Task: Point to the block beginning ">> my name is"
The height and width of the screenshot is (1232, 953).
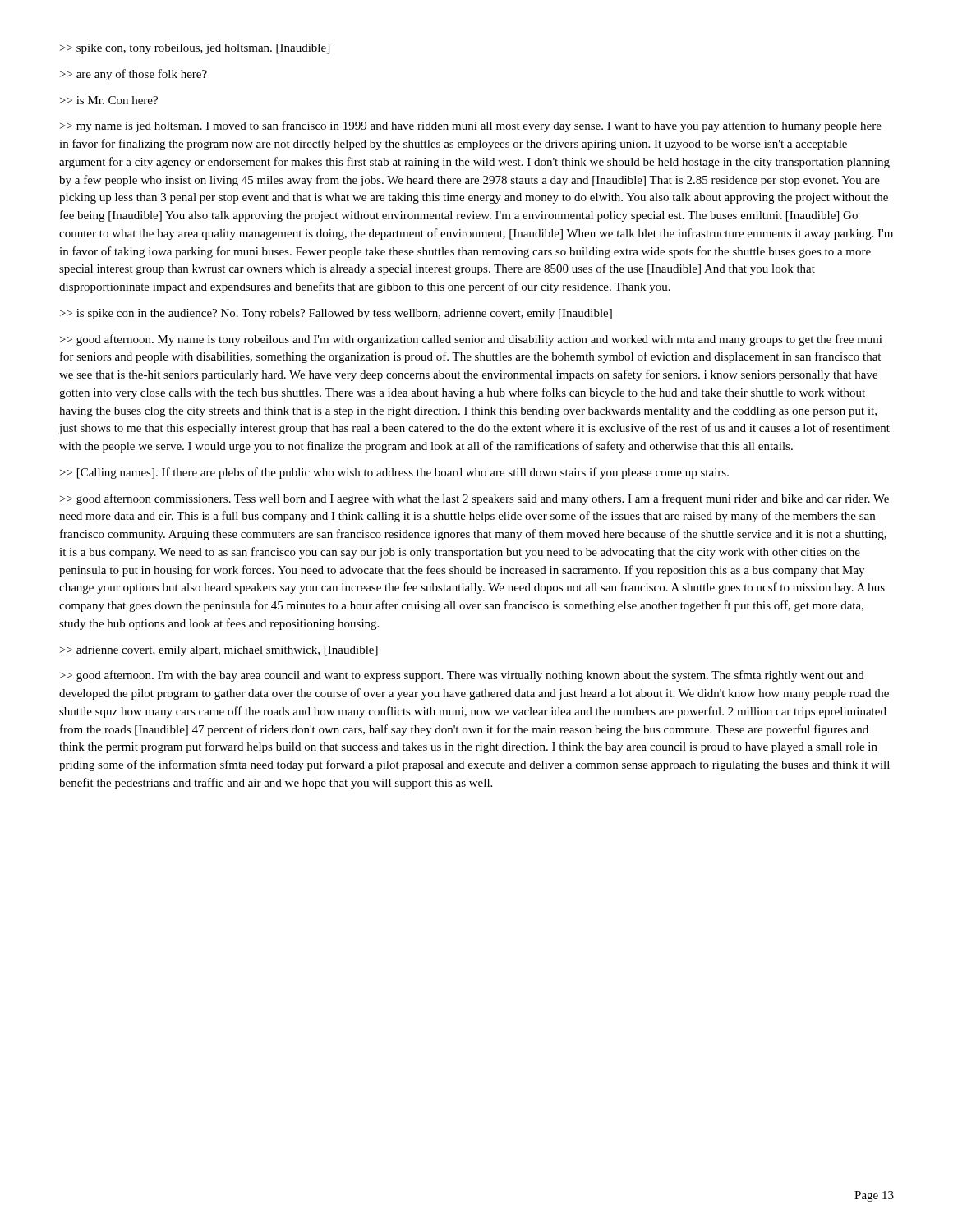Action: coord(476,207)
